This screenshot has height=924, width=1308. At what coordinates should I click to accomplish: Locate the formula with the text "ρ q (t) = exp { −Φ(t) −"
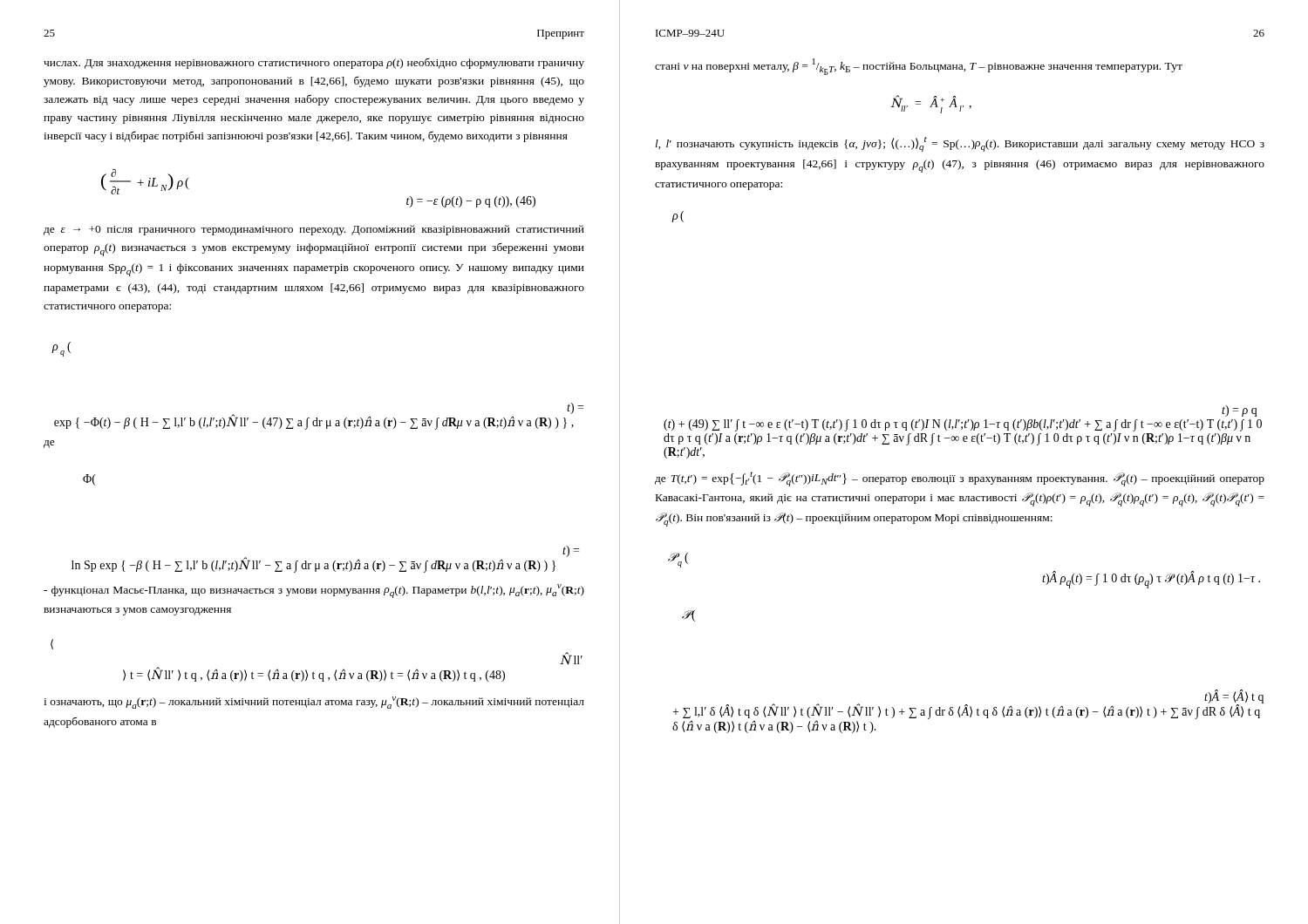point(61,349)
